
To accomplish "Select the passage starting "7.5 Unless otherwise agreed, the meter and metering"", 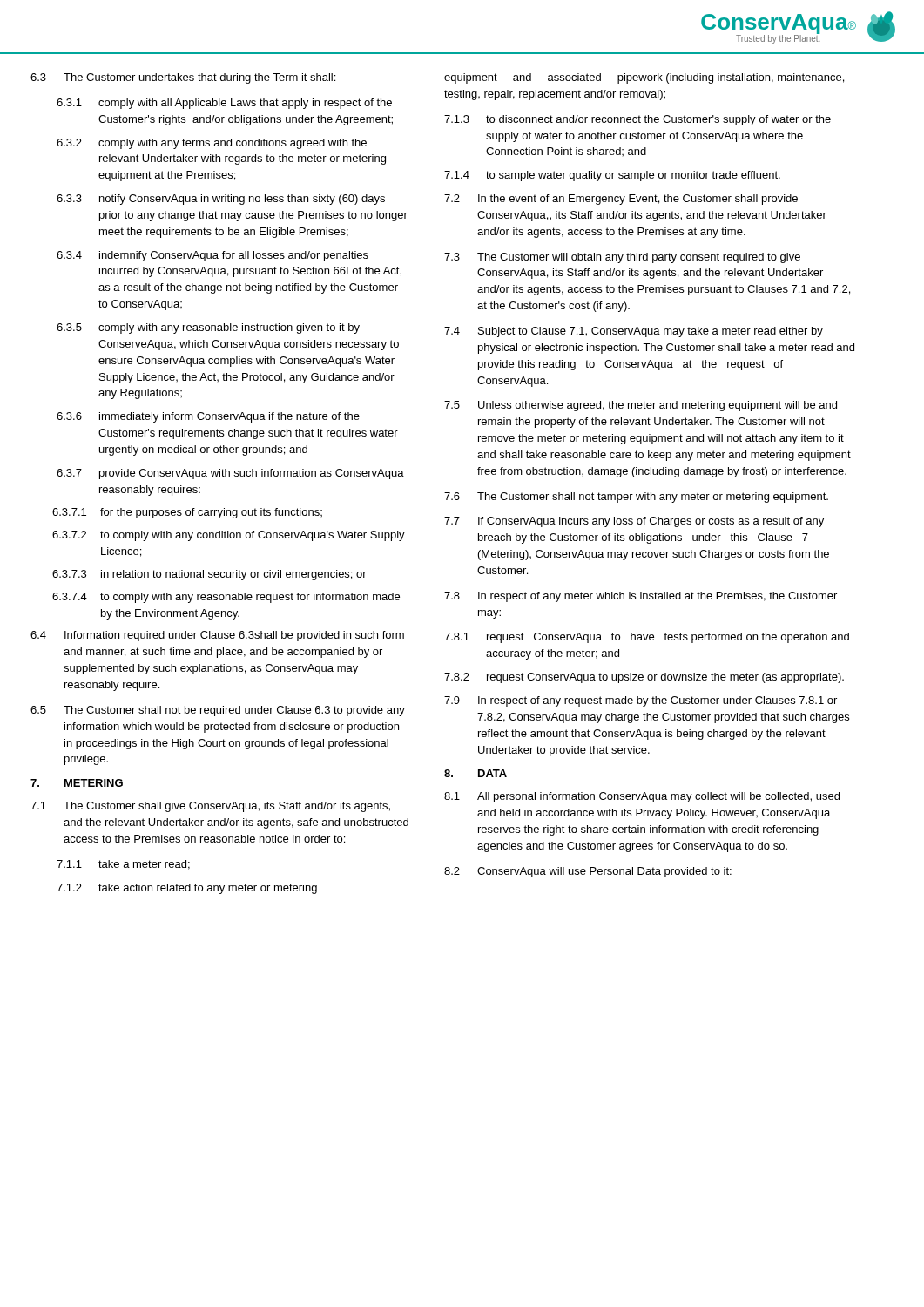I will click(x=651, y=439).
